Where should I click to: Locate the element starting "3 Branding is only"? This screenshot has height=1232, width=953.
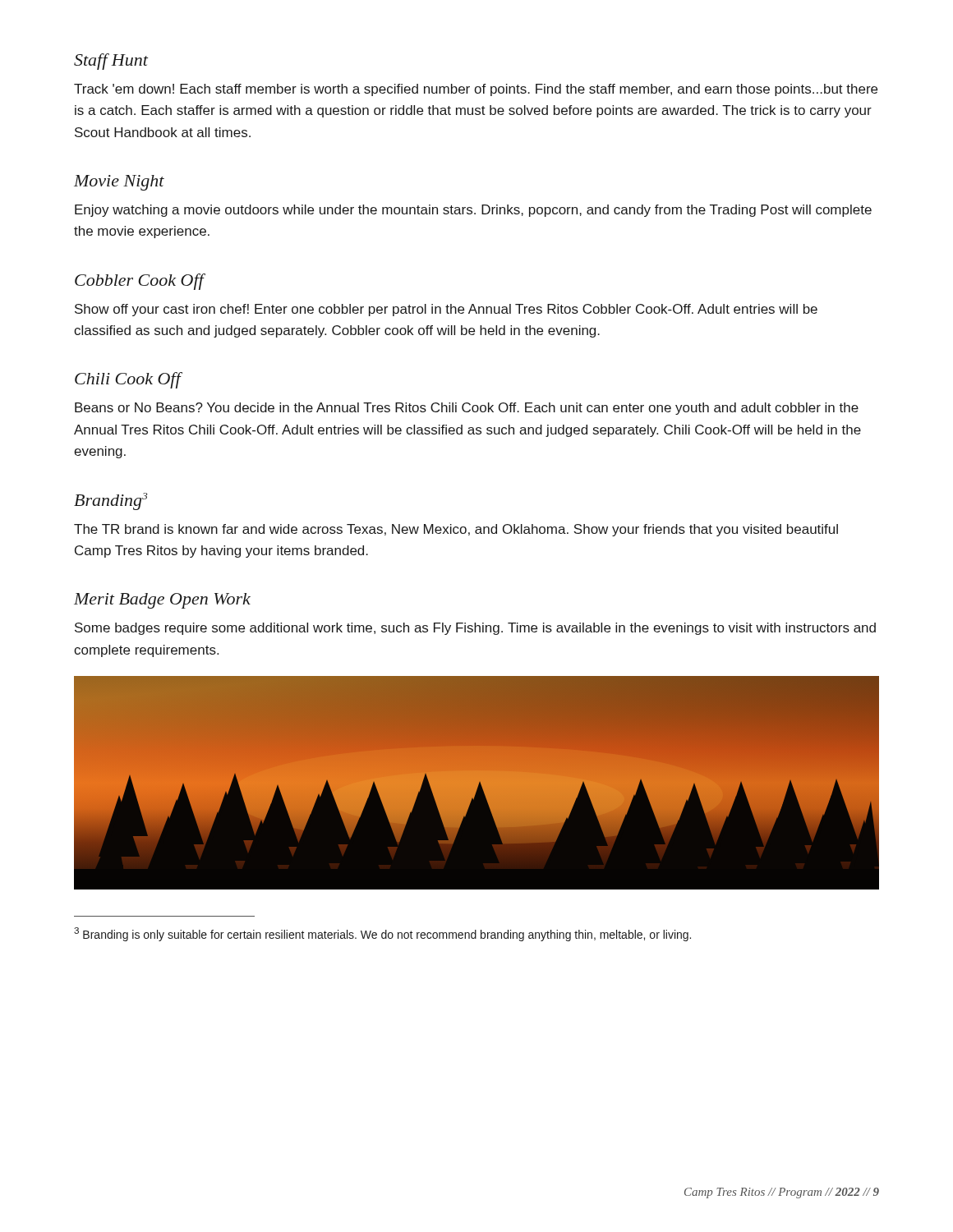[x=476, y=933]
